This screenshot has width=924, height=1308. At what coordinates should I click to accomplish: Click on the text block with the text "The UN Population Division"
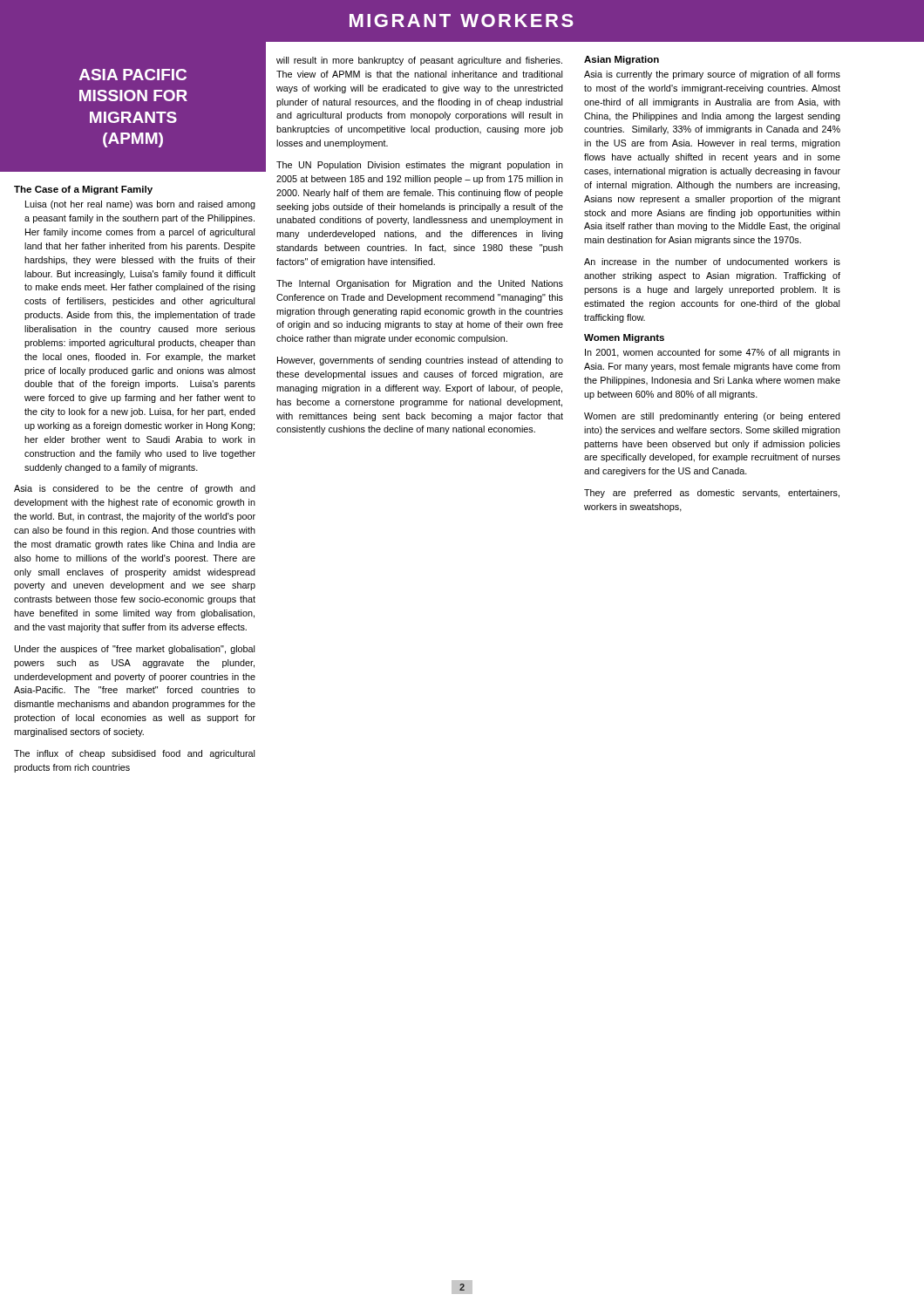tap(420, 213)
